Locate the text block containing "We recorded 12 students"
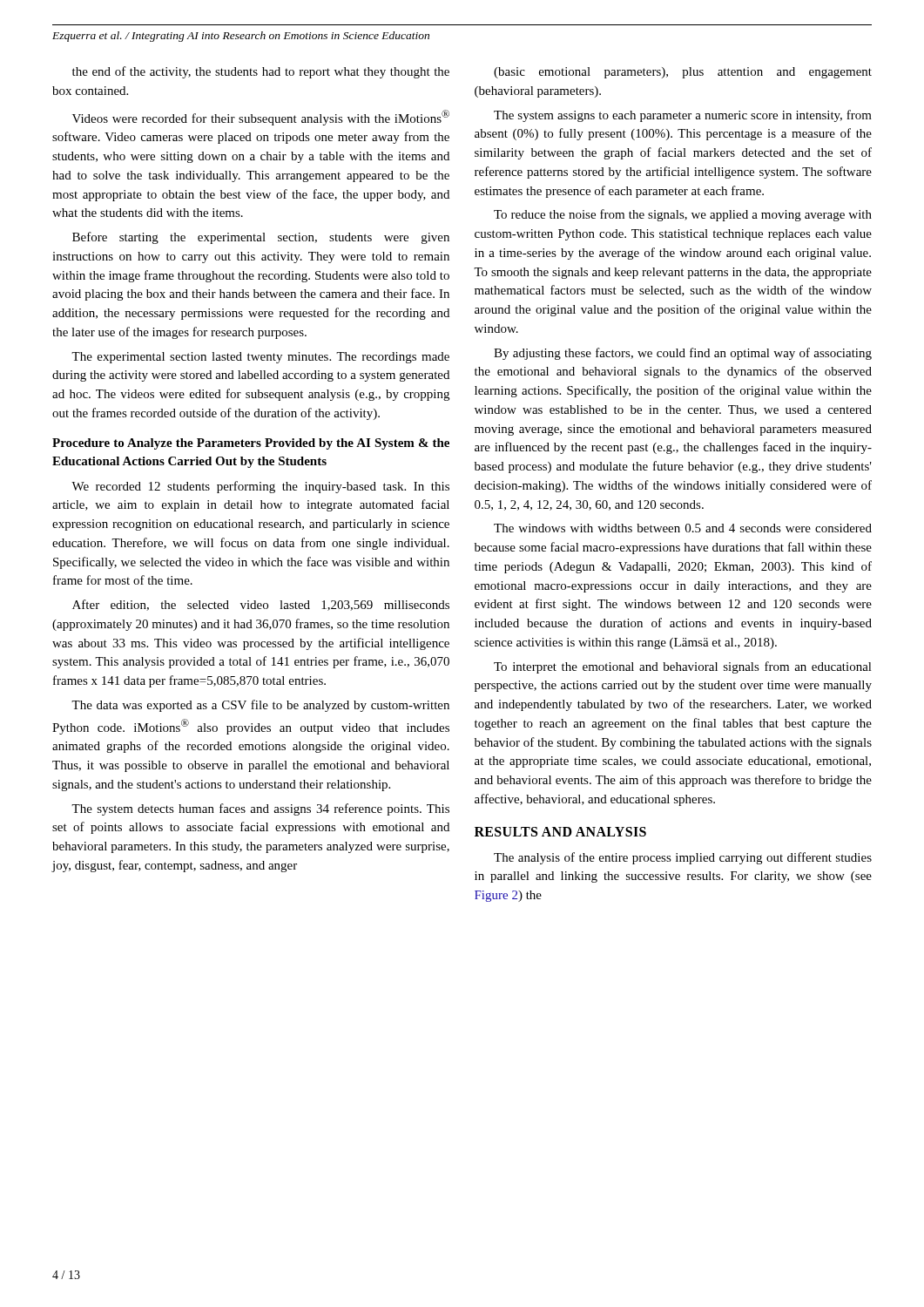 (251, 533)
